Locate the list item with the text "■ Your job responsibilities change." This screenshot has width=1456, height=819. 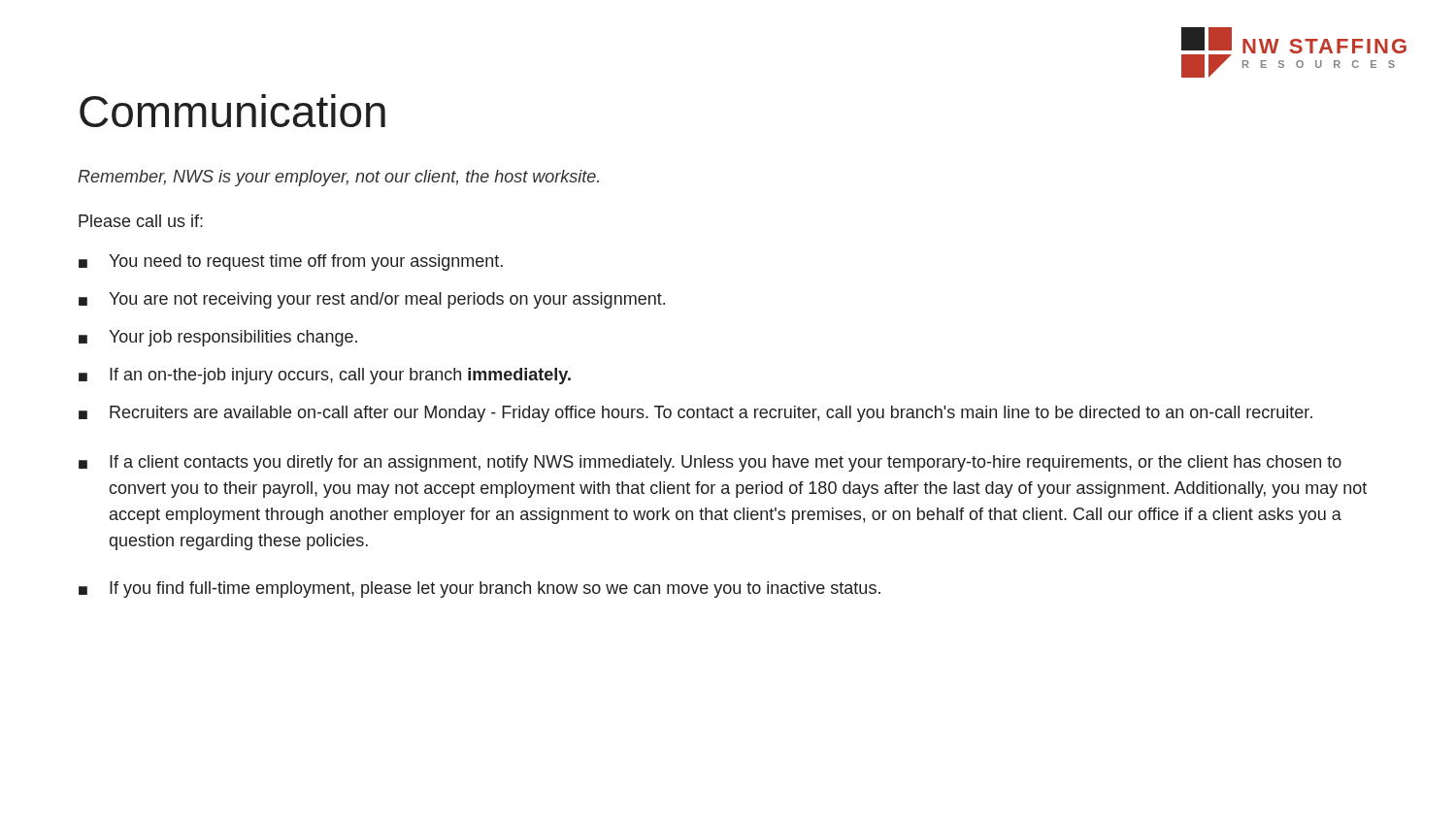coord(218,338)
